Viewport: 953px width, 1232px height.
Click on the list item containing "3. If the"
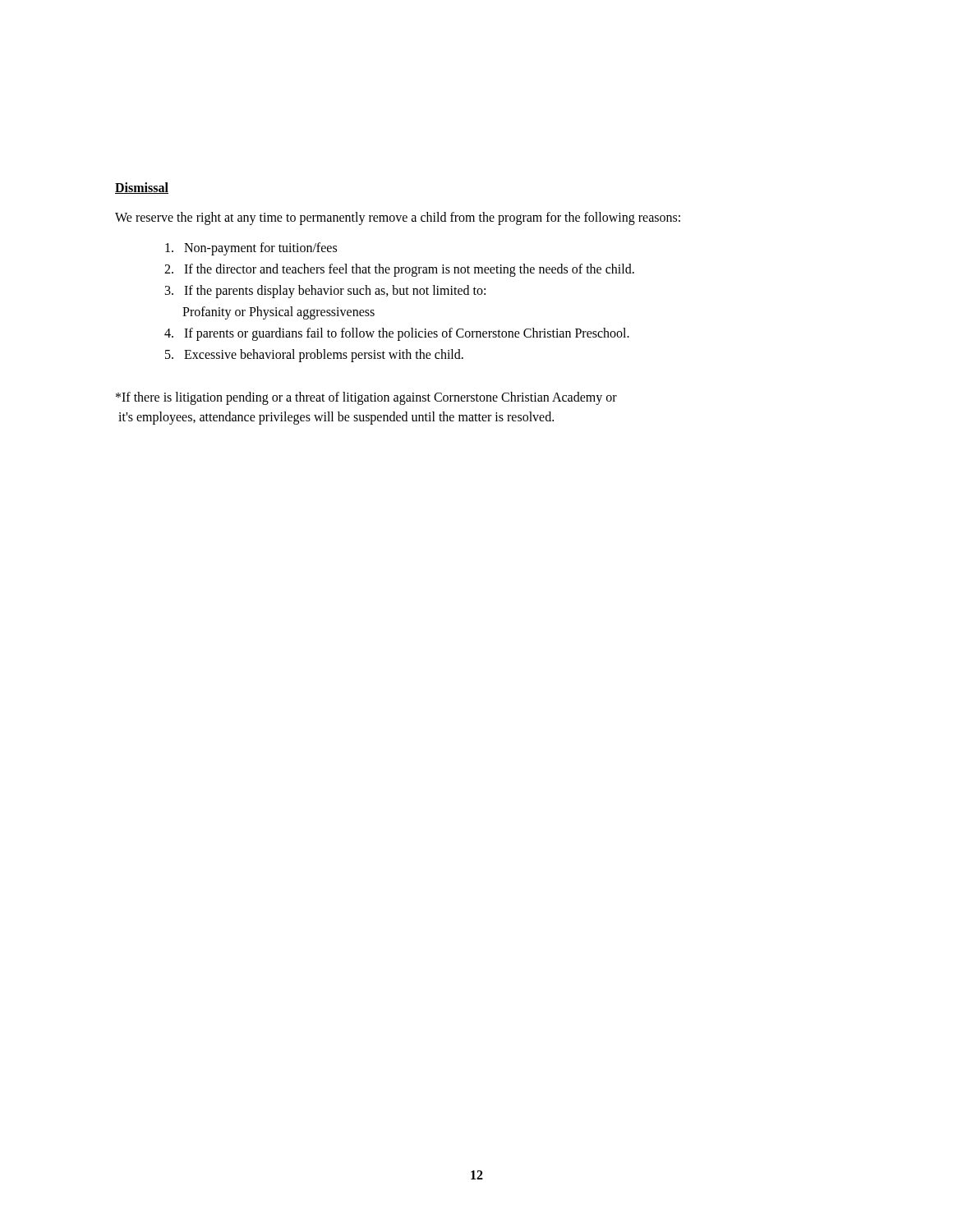click(x=325, y=291)
